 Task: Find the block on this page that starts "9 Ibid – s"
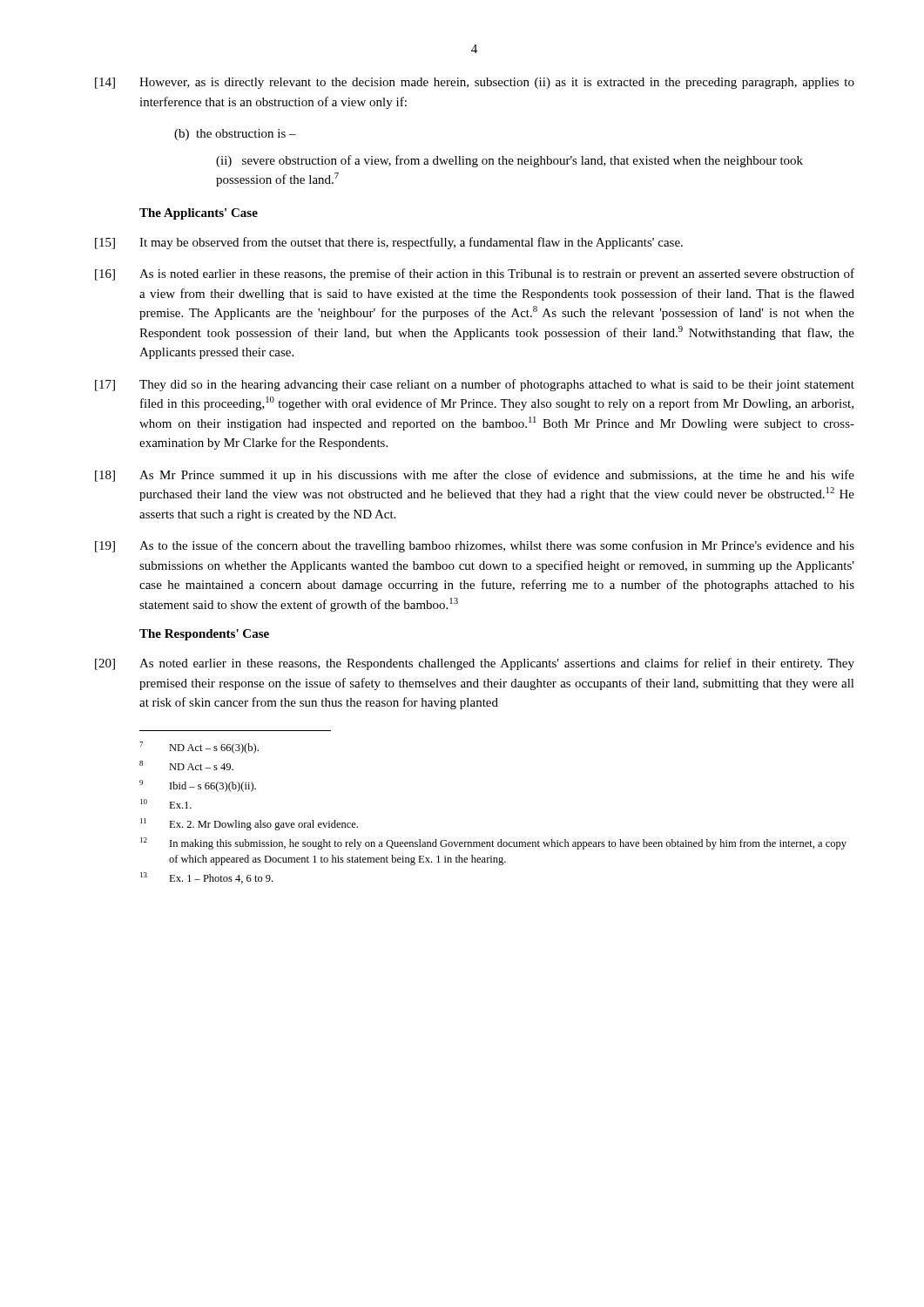[198, 786]
